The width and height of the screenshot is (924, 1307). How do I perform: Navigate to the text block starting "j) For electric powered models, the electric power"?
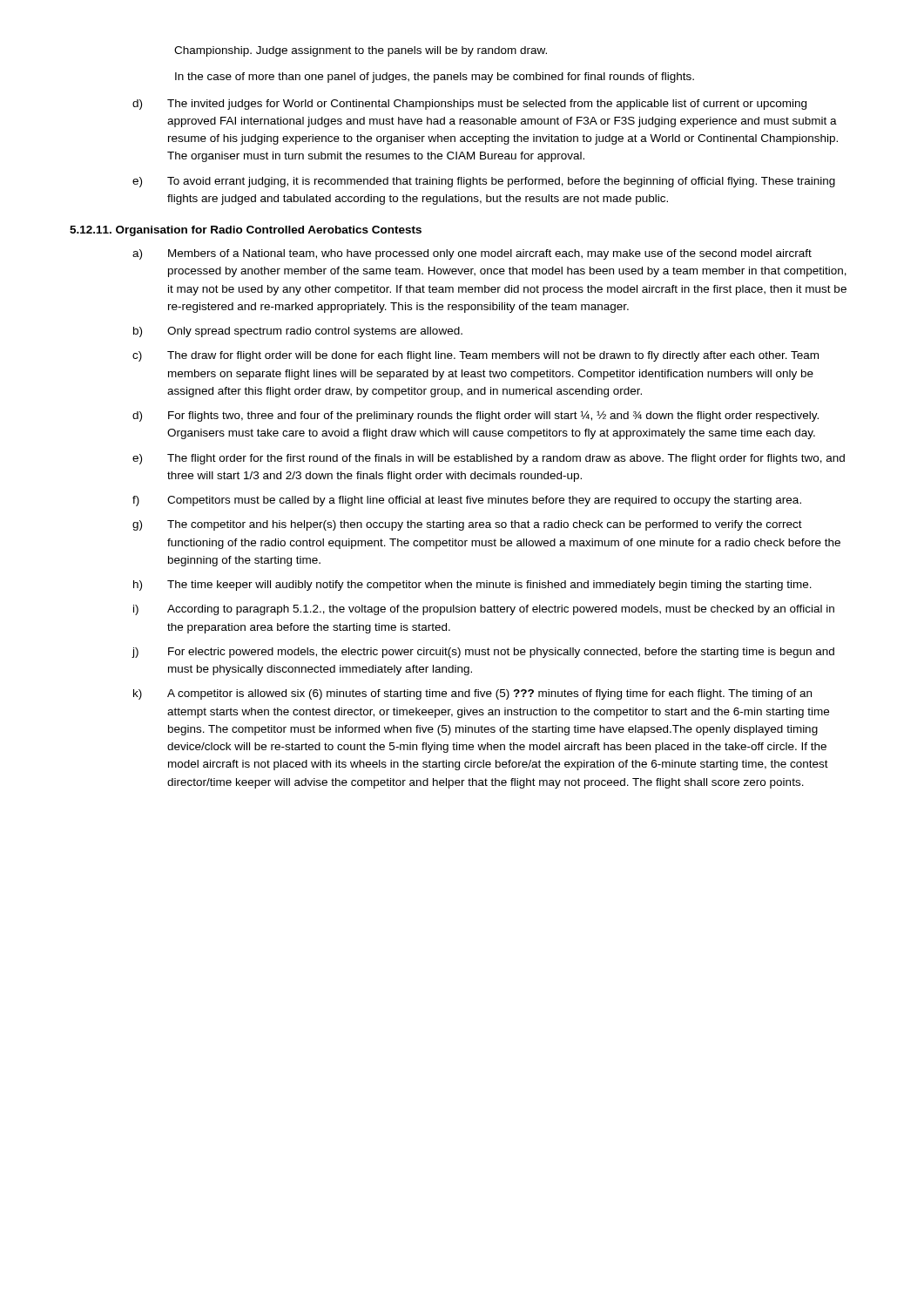point(493,660)
